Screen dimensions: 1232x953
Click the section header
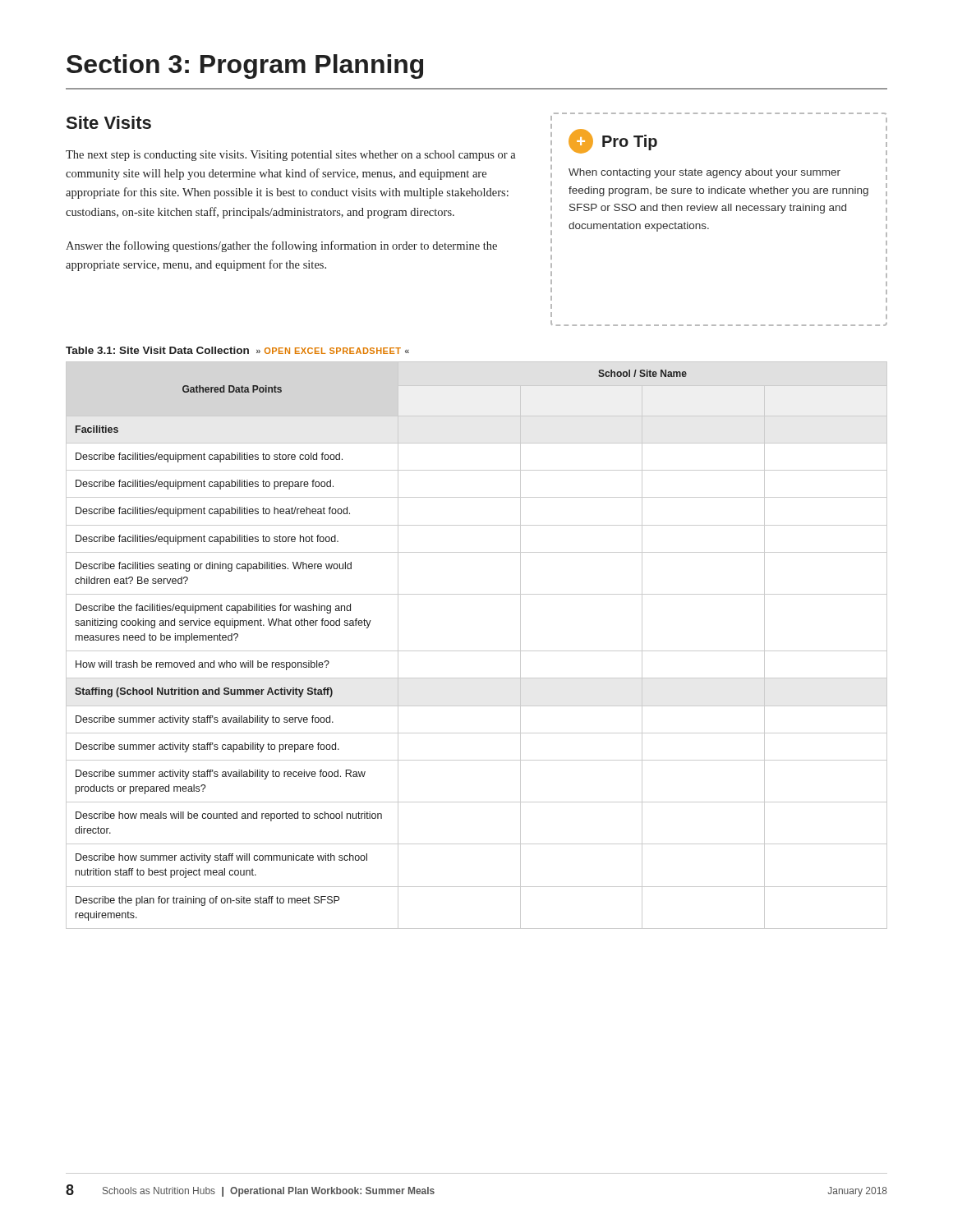[296, 123]
